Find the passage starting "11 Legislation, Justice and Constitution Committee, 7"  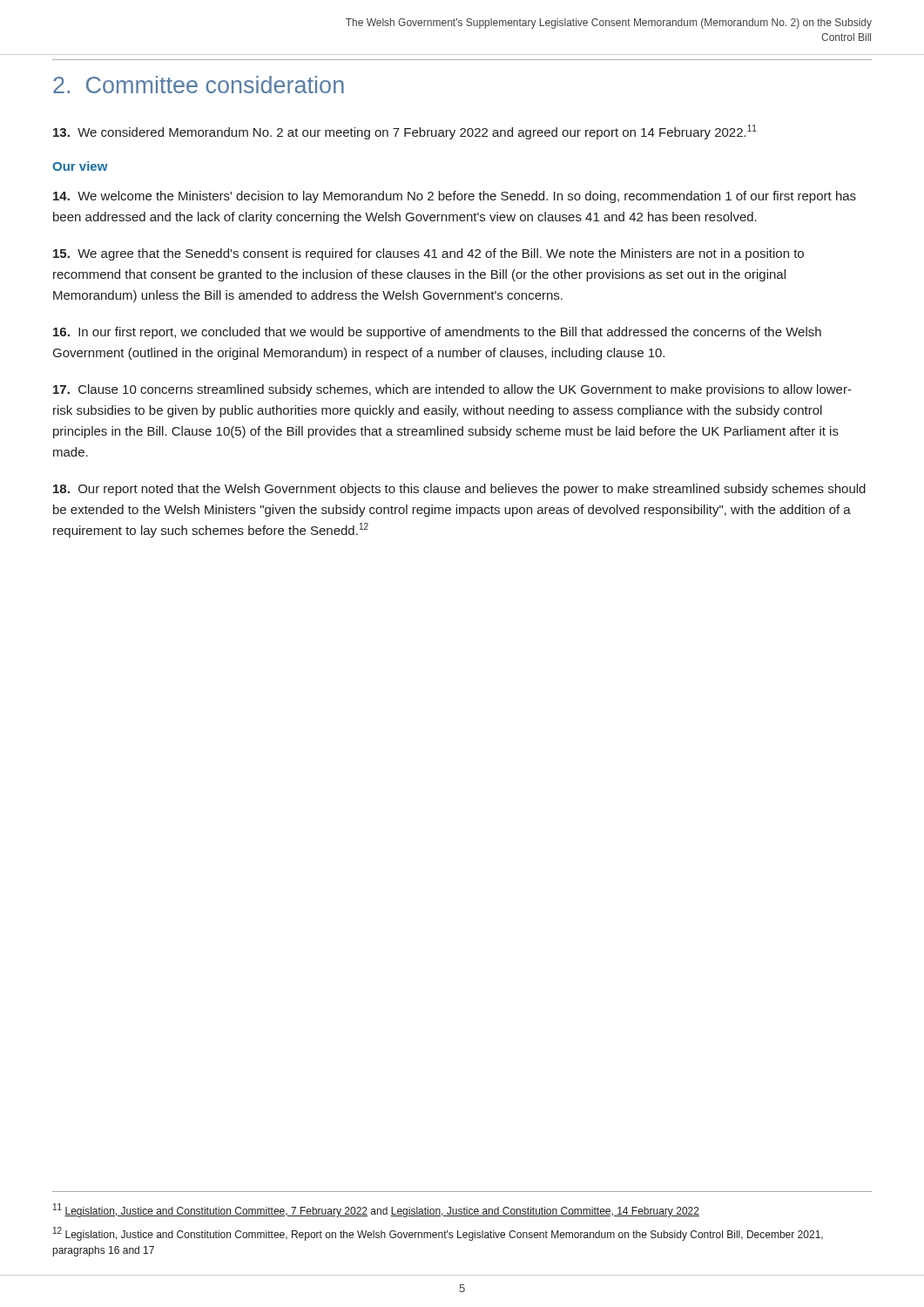click(376, 1210)
